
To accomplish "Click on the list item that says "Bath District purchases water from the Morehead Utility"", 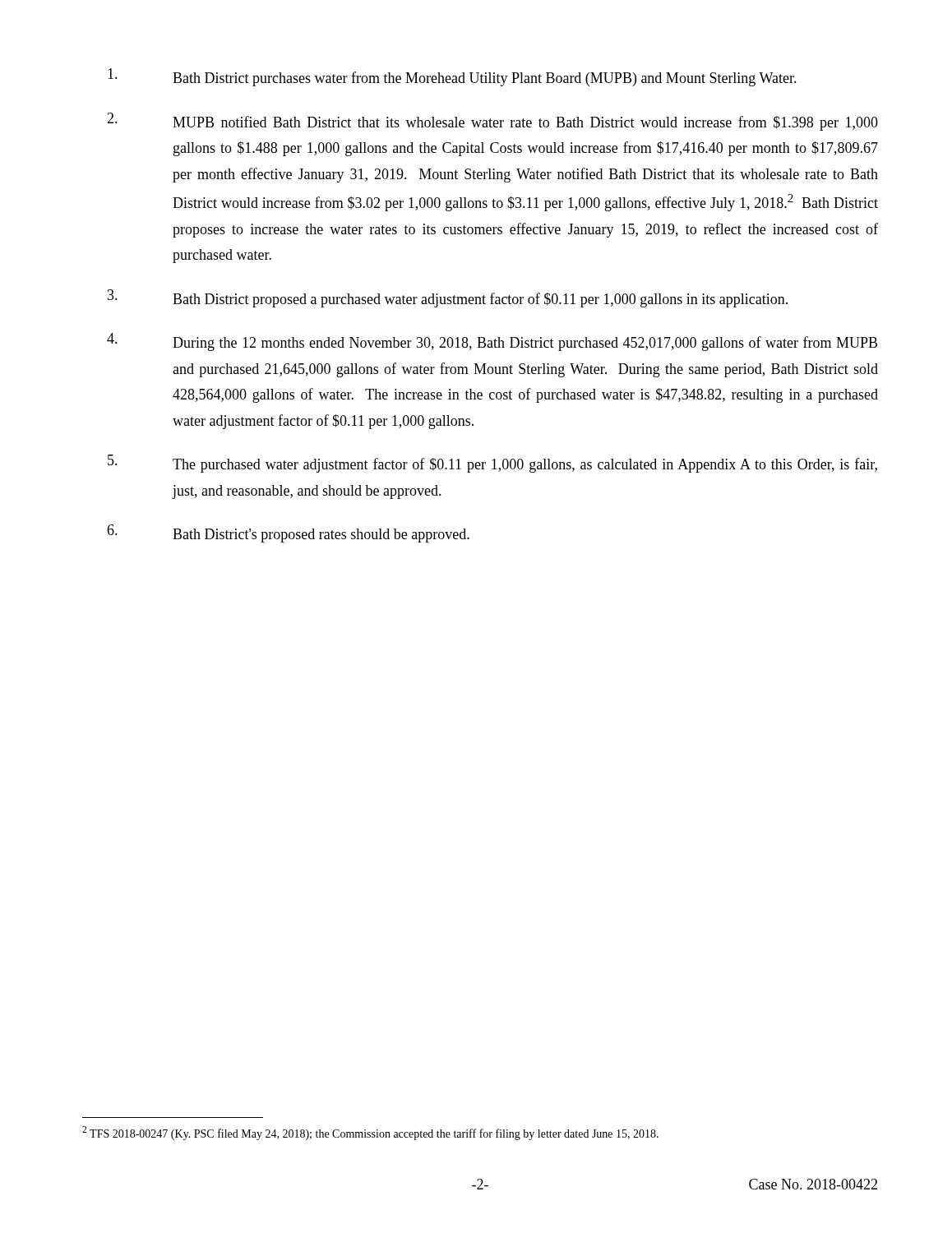I will (x=480, y=79).
